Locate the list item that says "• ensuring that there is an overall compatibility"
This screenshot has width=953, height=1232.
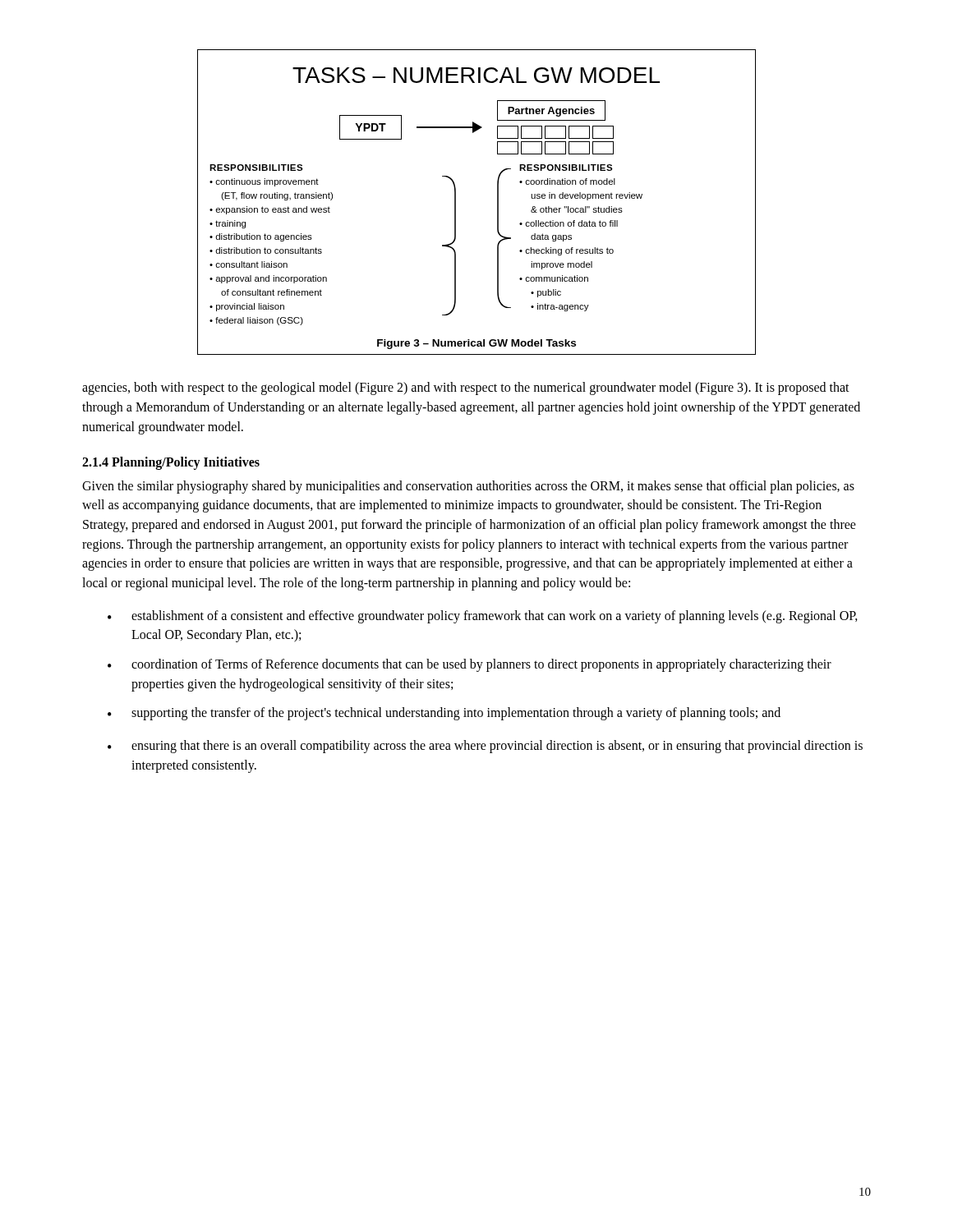(x=476, y=755)
